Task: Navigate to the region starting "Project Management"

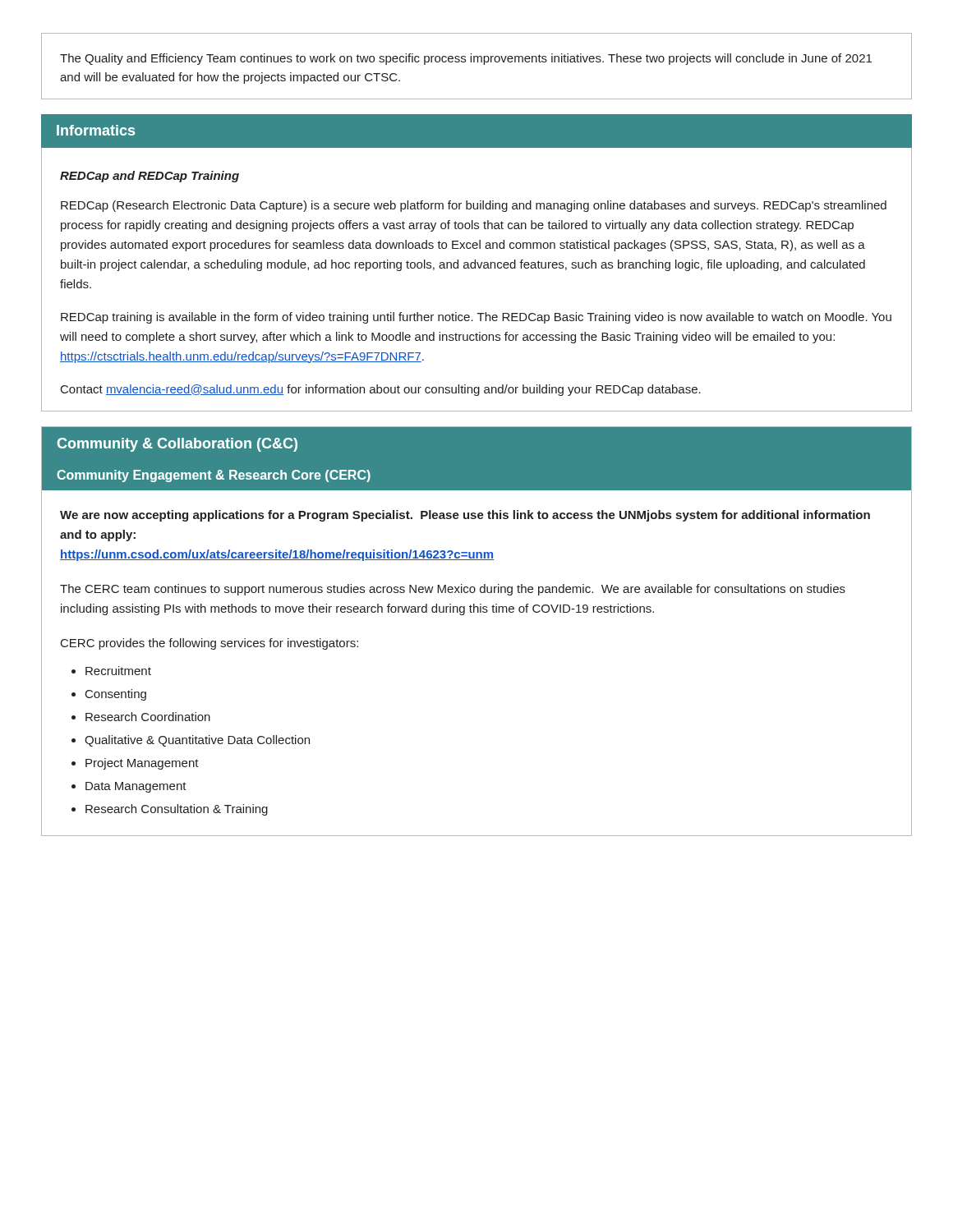Action: coord(141,762)
